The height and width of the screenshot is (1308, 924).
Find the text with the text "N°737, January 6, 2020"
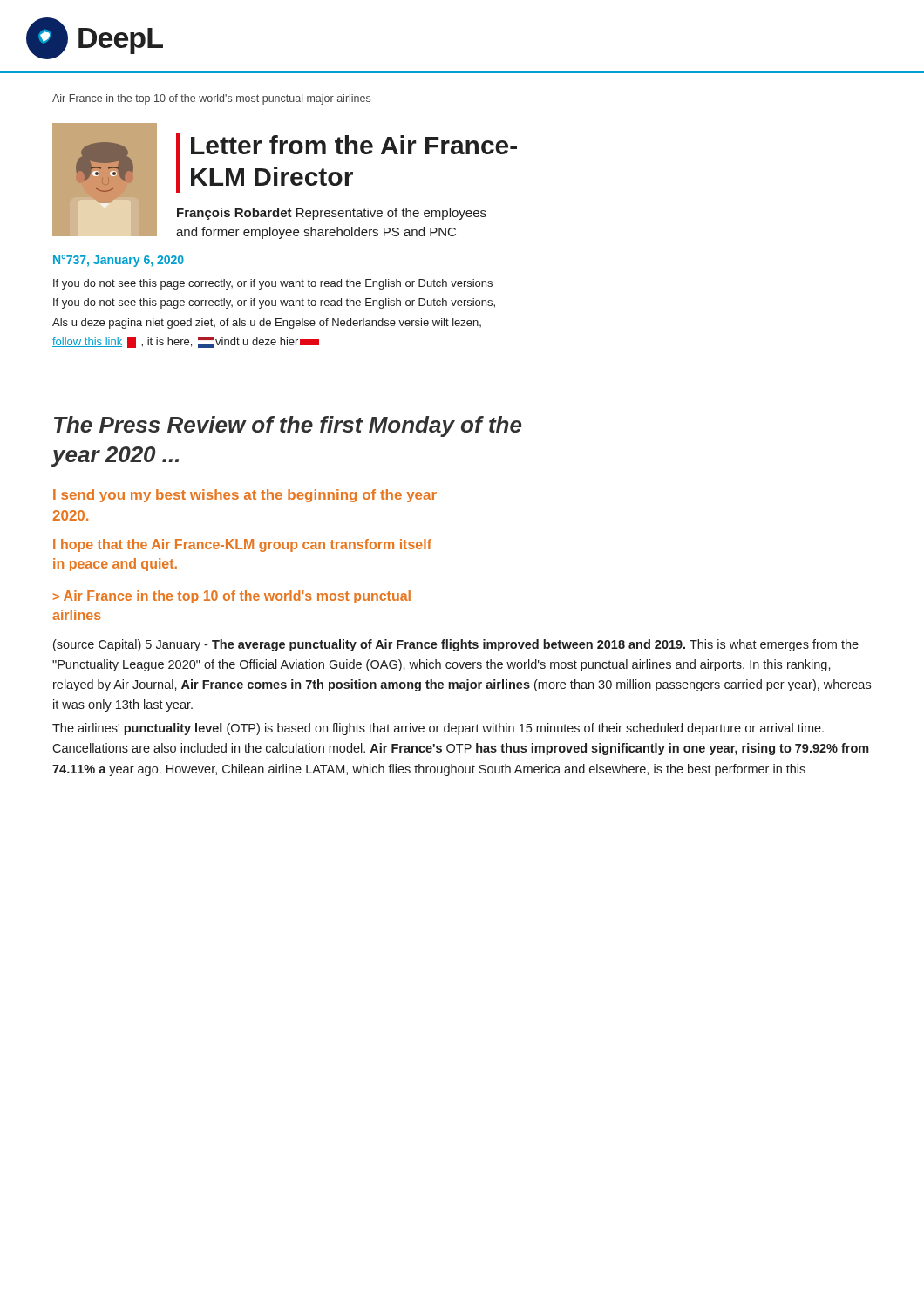pos(118,260)
